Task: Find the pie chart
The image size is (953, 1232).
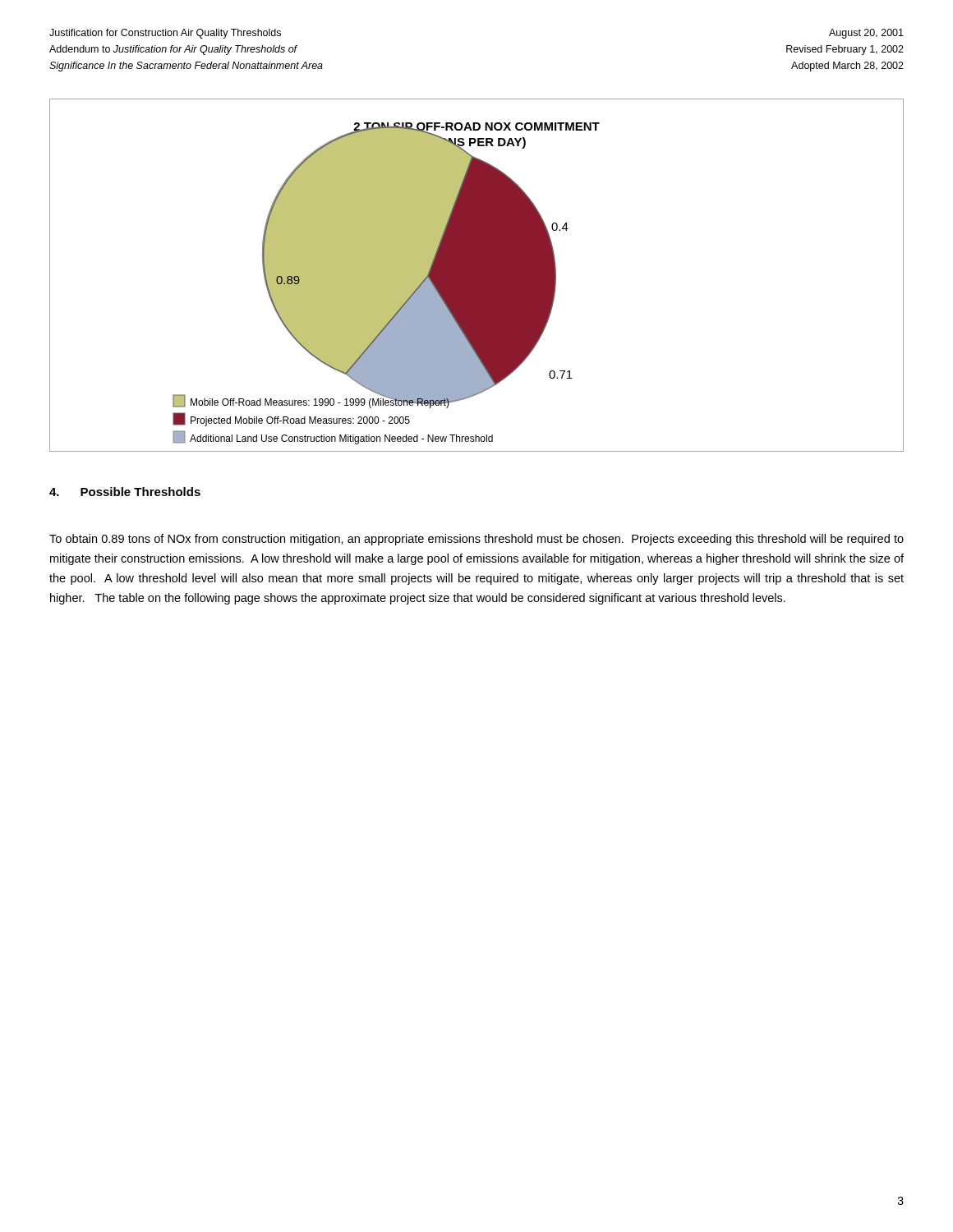Action: (476, 275)
